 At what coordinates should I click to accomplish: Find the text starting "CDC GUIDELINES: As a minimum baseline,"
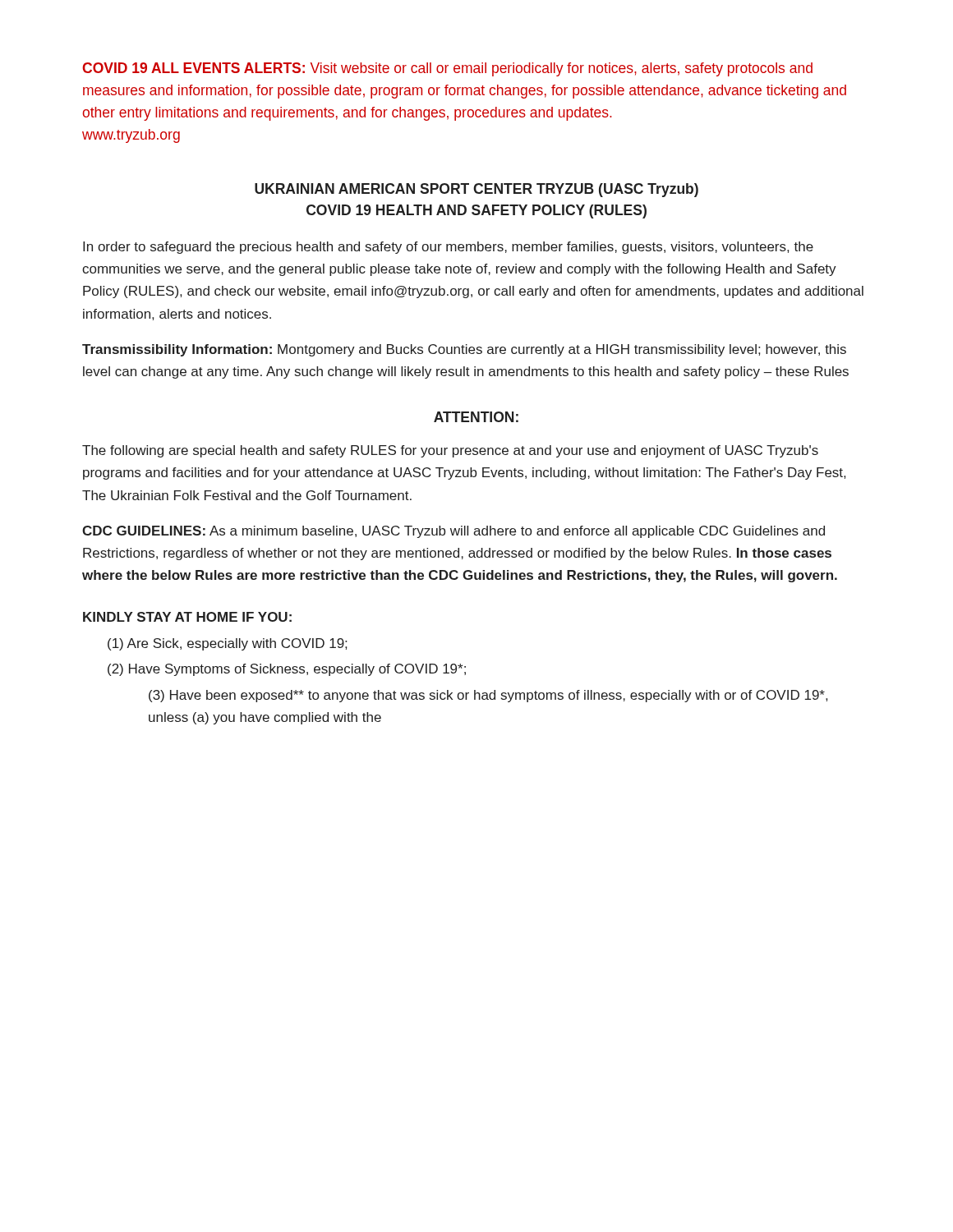460,553
